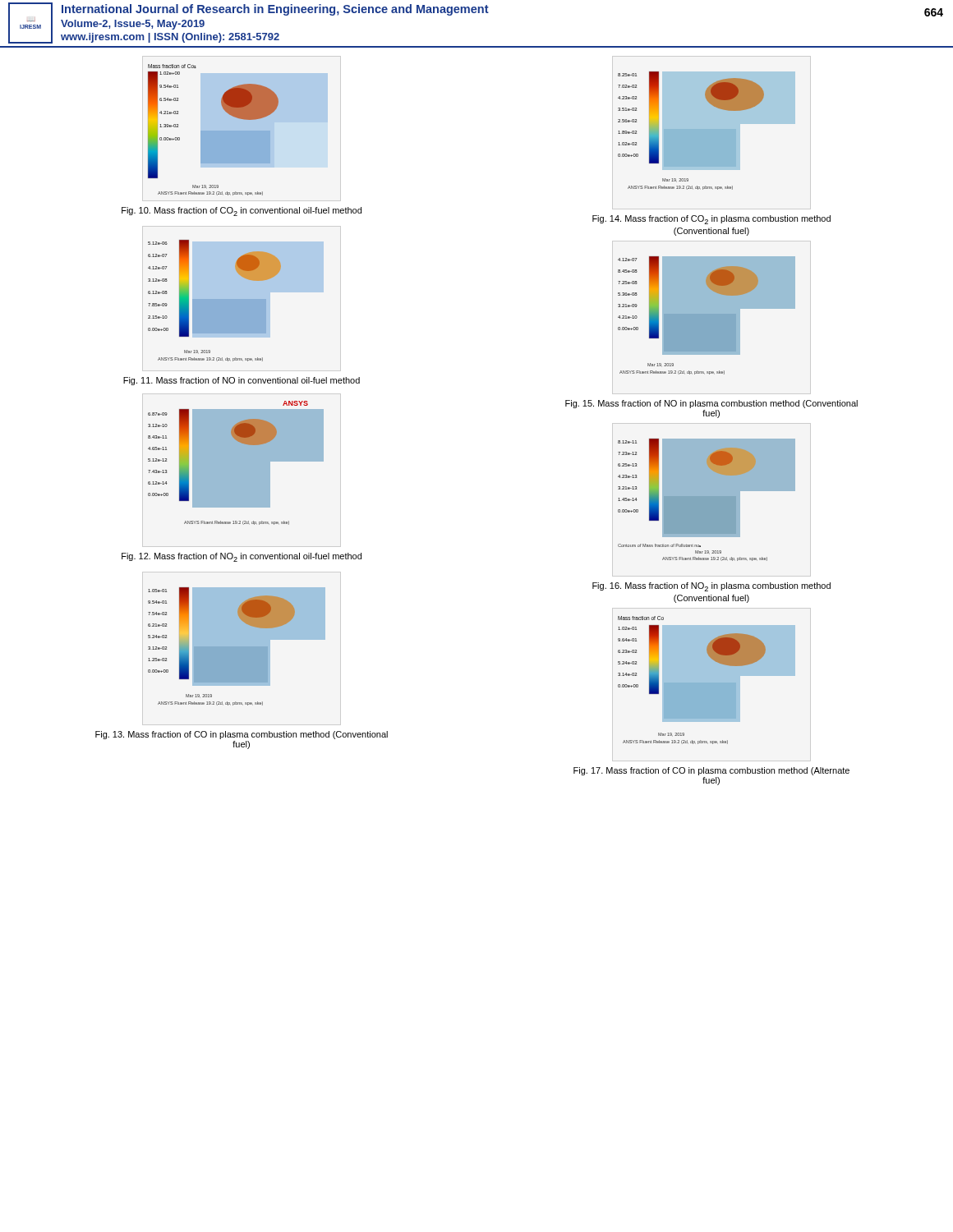Navigate to the text block starting "Fig. 10. Mass fraction"

(242, 212)
